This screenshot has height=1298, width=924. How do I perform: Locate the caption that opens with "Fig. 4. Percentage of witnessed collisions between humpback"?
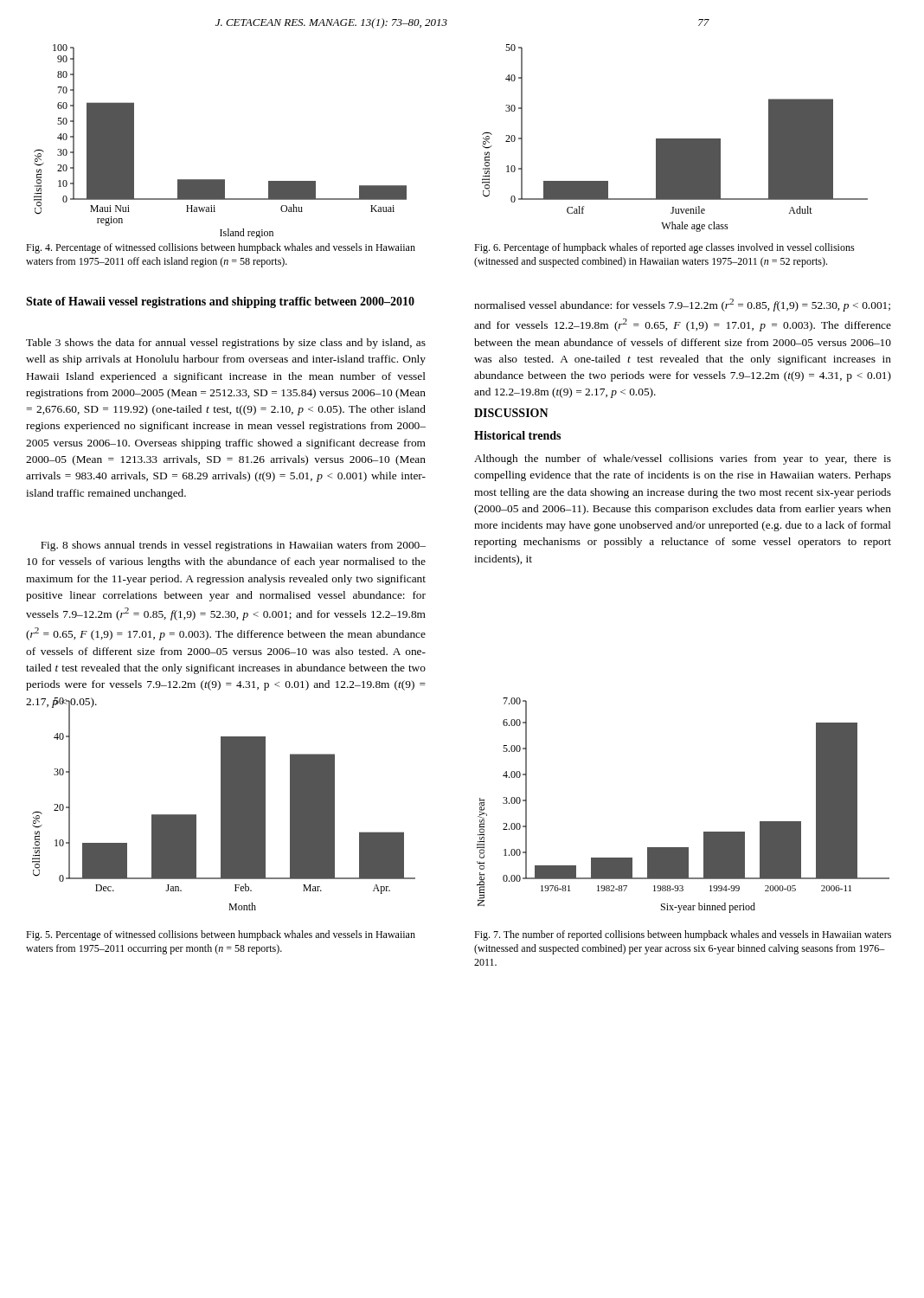pos(221,254)
